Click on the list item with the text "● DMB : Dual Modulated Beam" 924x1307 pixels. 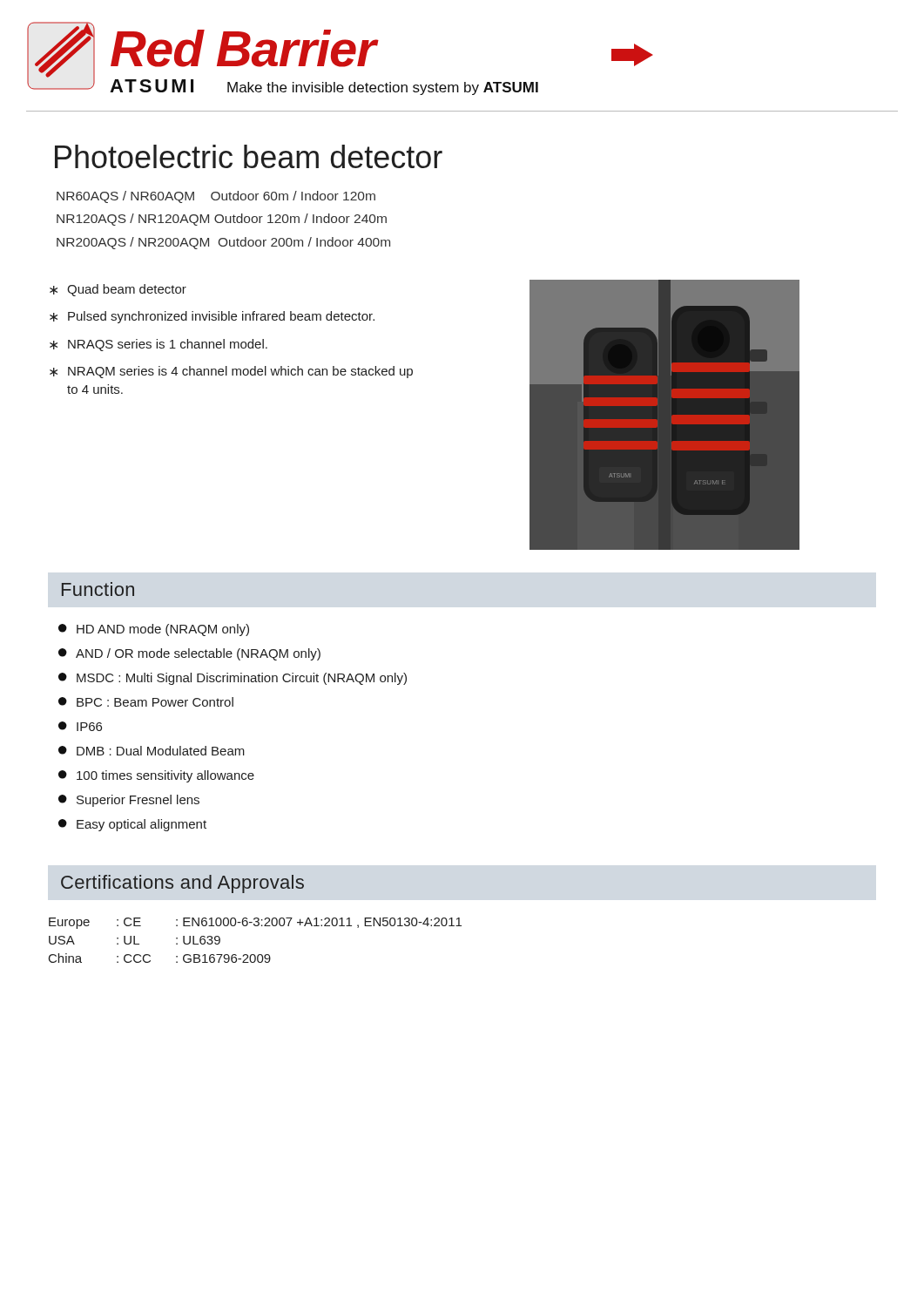(x=151, y=751)
